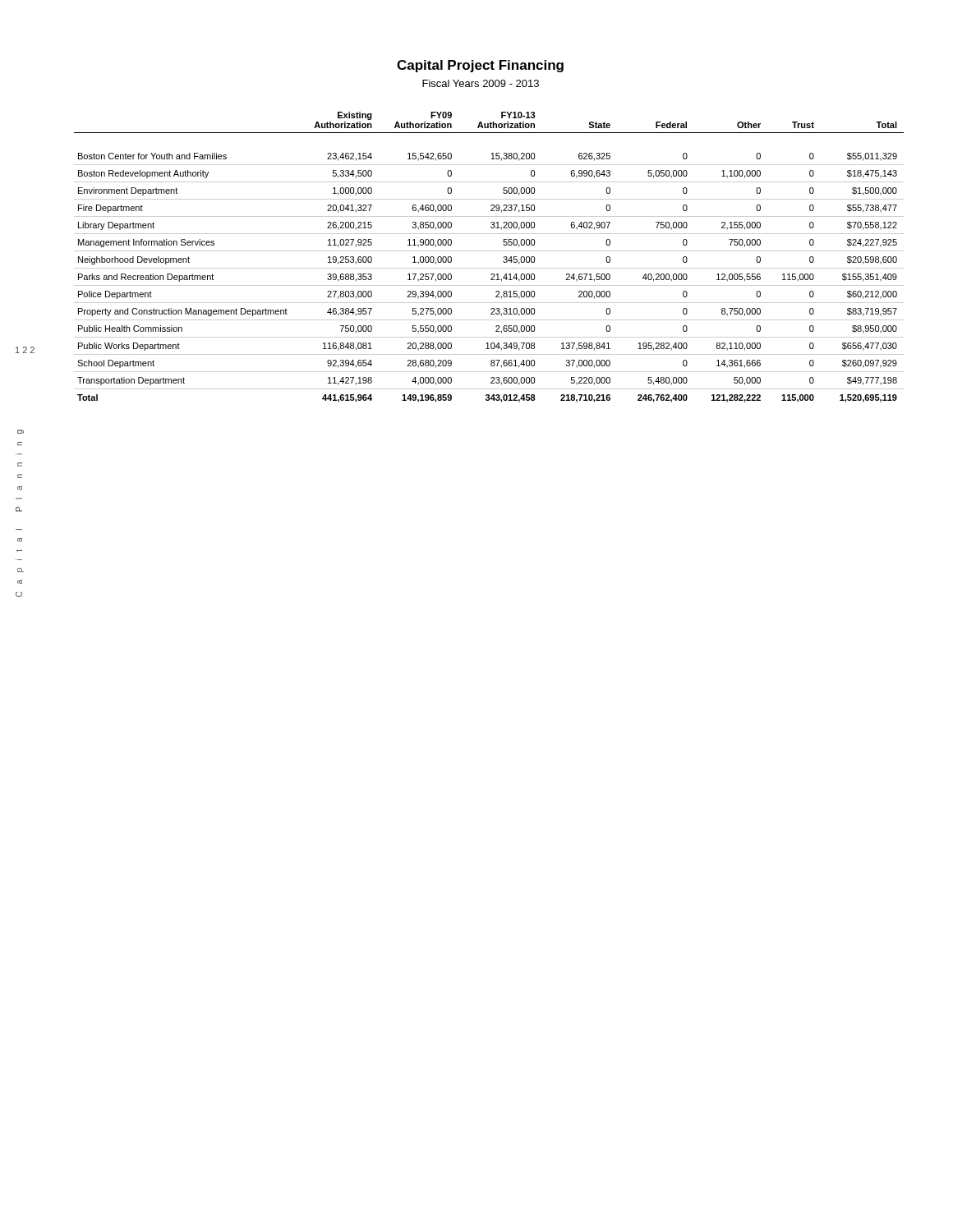Point to the passage starting "Fiscal Years 2009 - 2013"
Screen dimensions: 1232x953
(x=481, y=83)
